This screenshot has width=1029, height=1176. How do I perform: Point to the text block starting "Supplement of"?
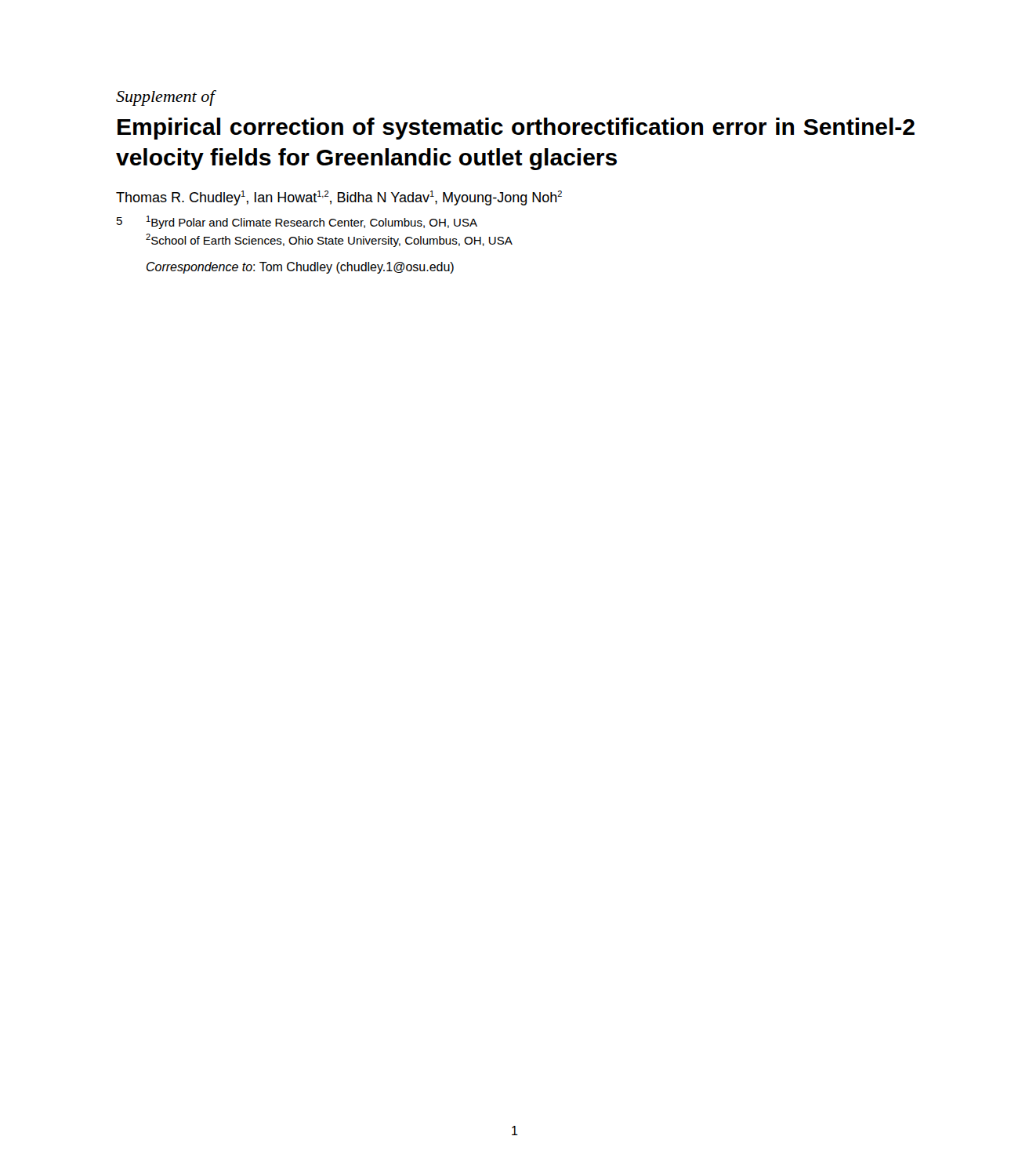(165, 96)
